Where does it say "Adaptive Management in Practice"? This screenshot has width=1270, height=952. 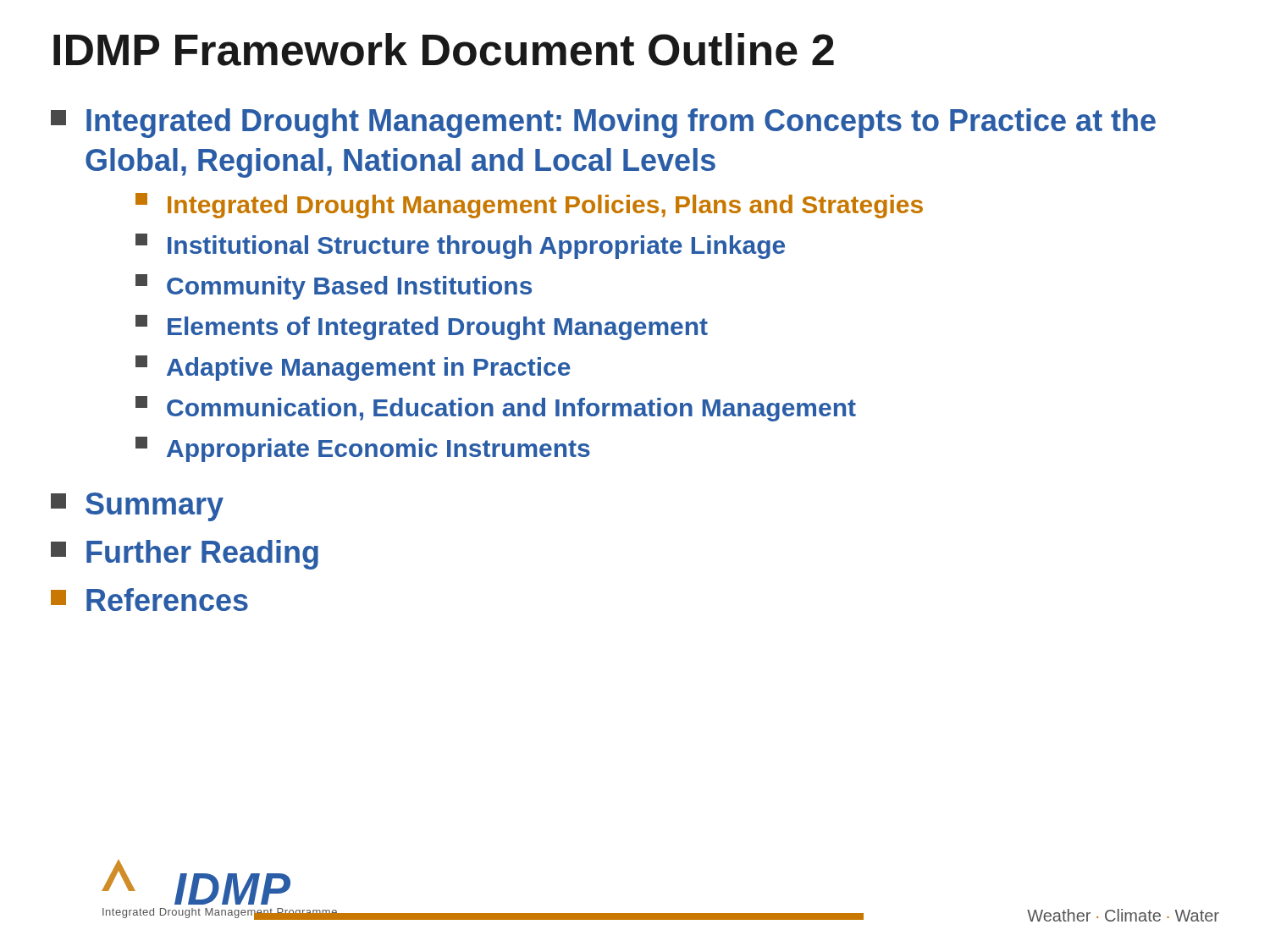click(353, 368)
